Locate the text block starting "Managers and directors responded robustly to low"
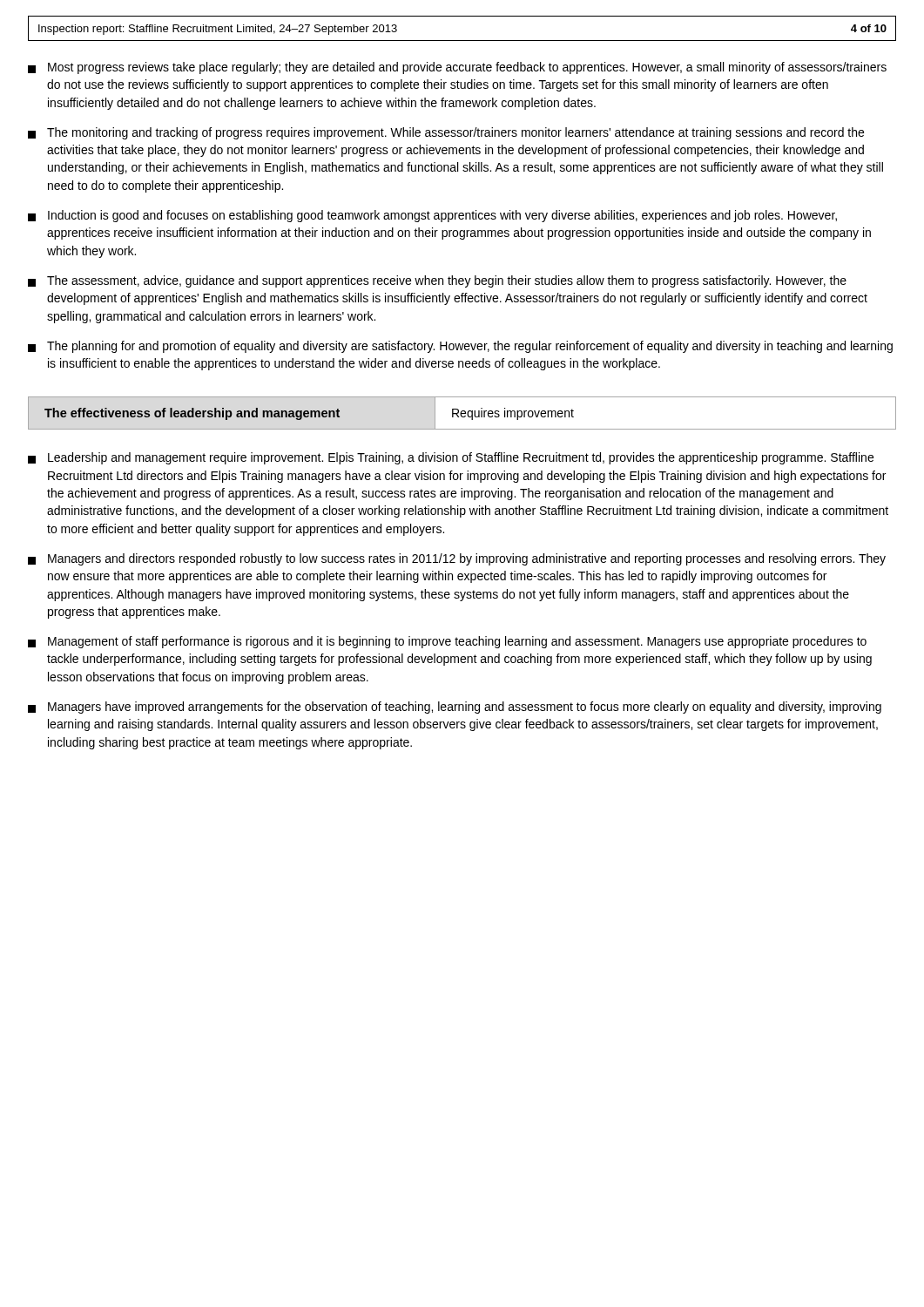Screen dimensions: 1307x924 point(462,585)
